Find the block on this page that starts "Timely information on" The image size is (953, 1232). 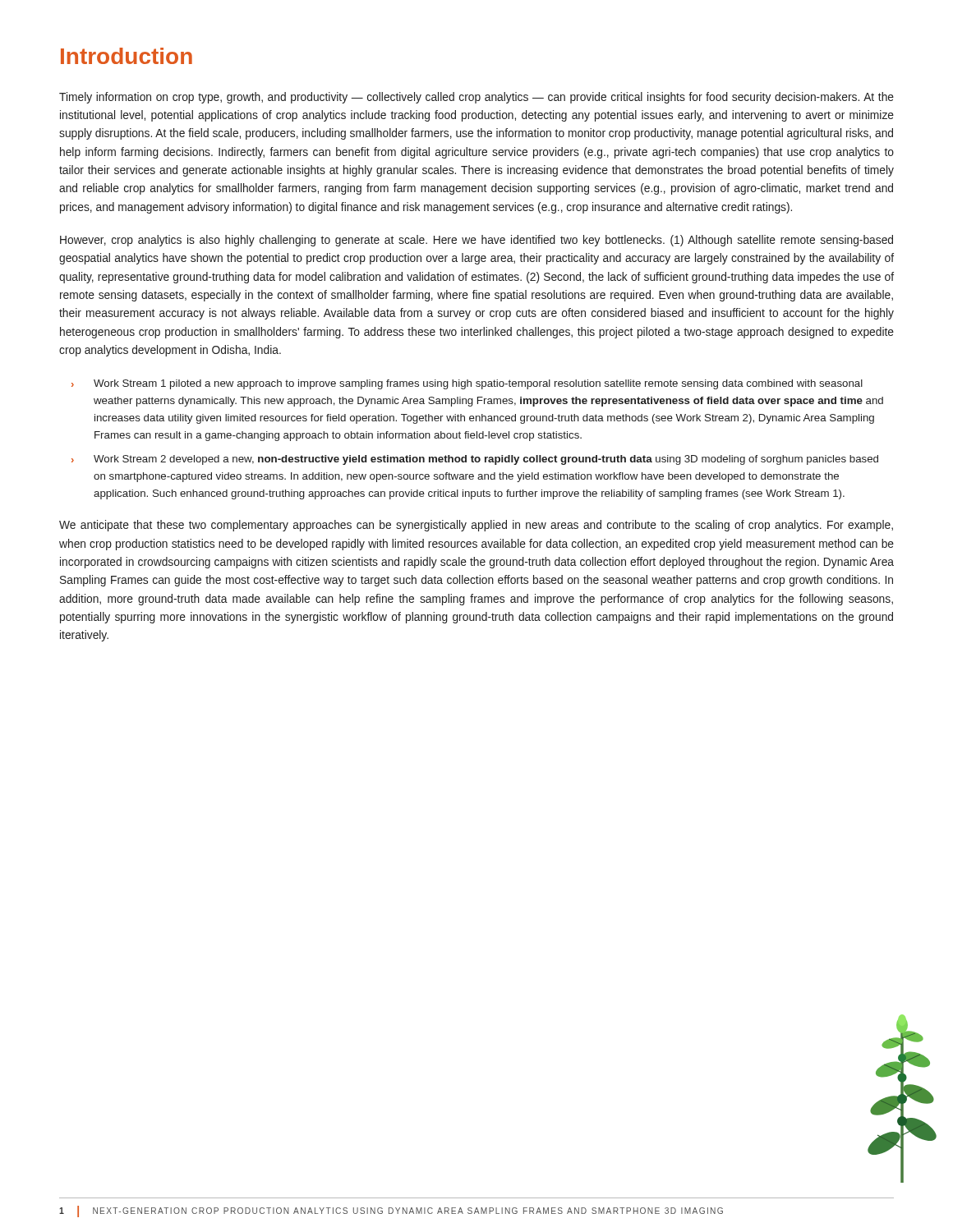pyautogui.click(x=476, y=152)
